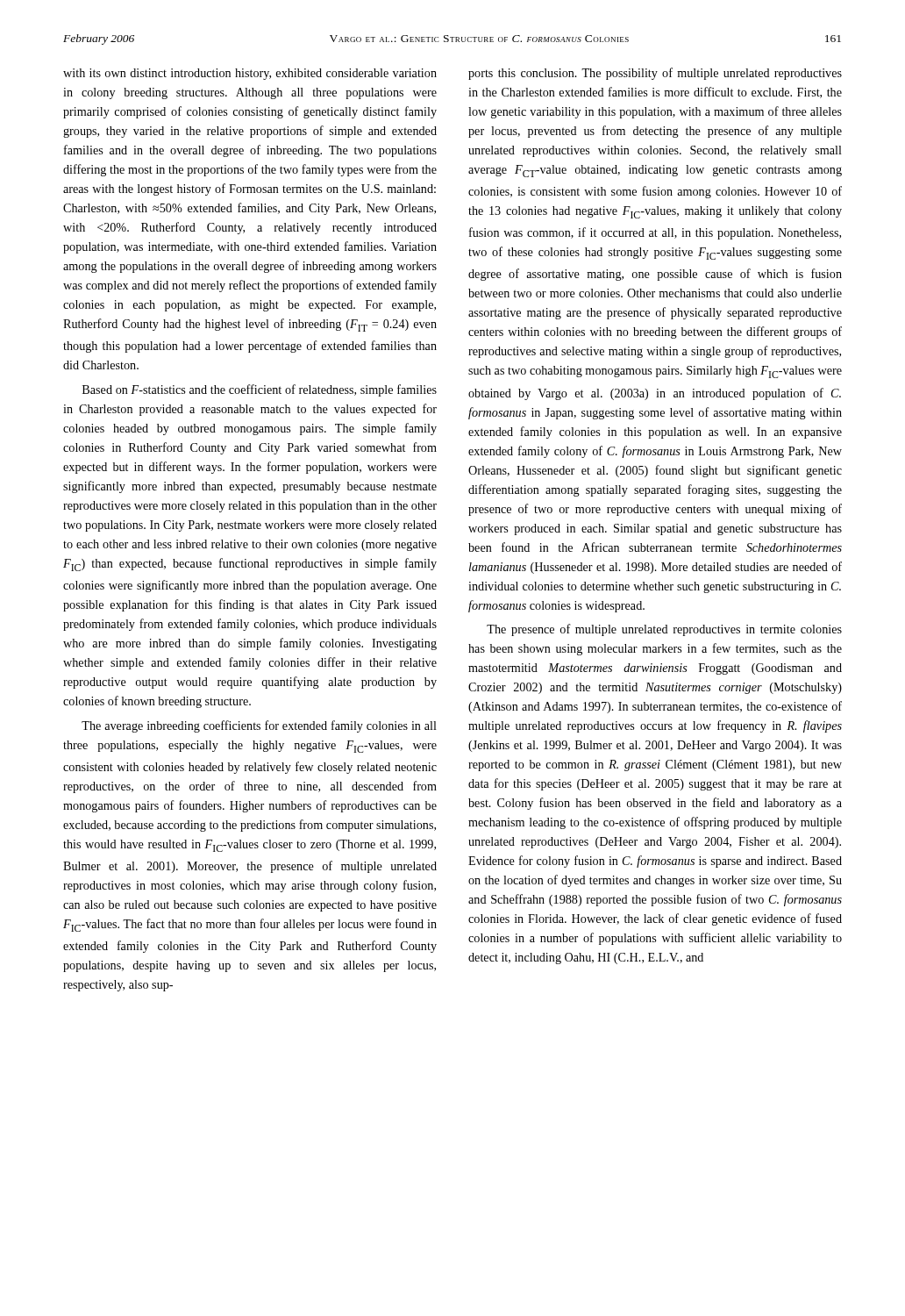This screenshot has height=1316, width=905.
Task: Find the element starting "with its own distinct introduction history, exhibited considerable"
Action: point(250,529)
